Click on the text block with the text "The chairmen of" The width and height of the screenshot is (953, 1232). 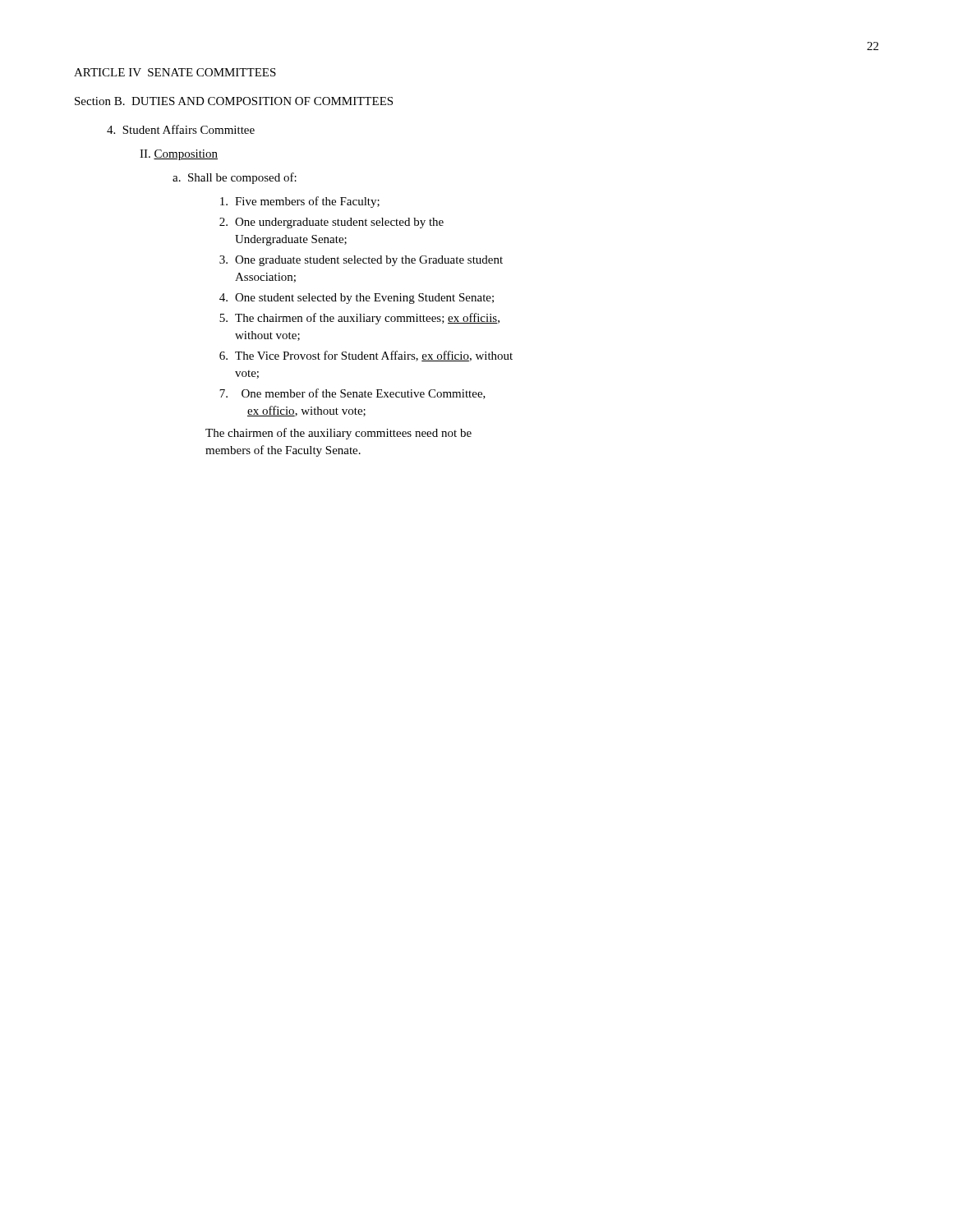coord(339,441)
